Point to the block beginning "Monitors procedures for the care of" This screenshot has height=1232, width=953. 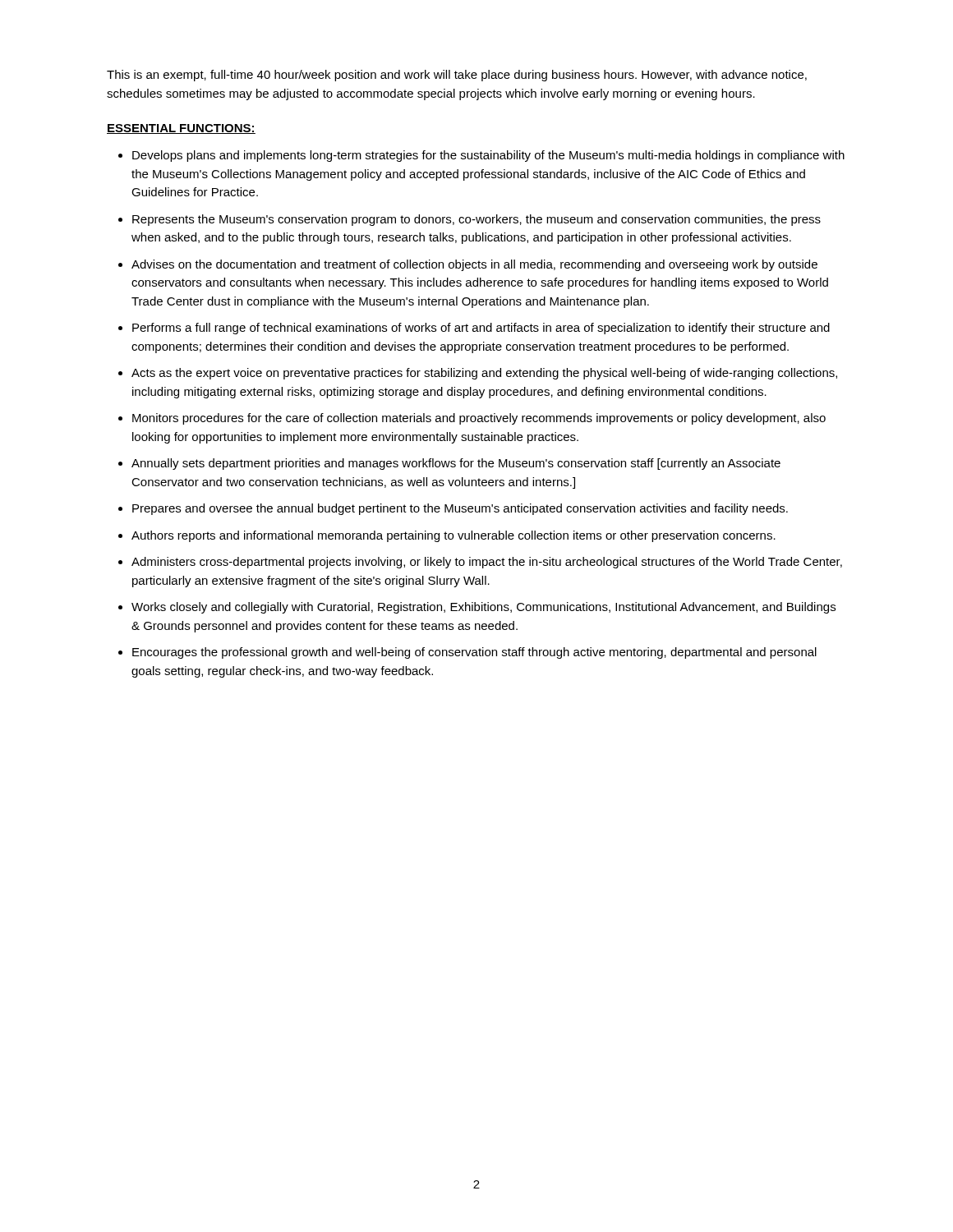pyautogui.click(x=479, y=427)
